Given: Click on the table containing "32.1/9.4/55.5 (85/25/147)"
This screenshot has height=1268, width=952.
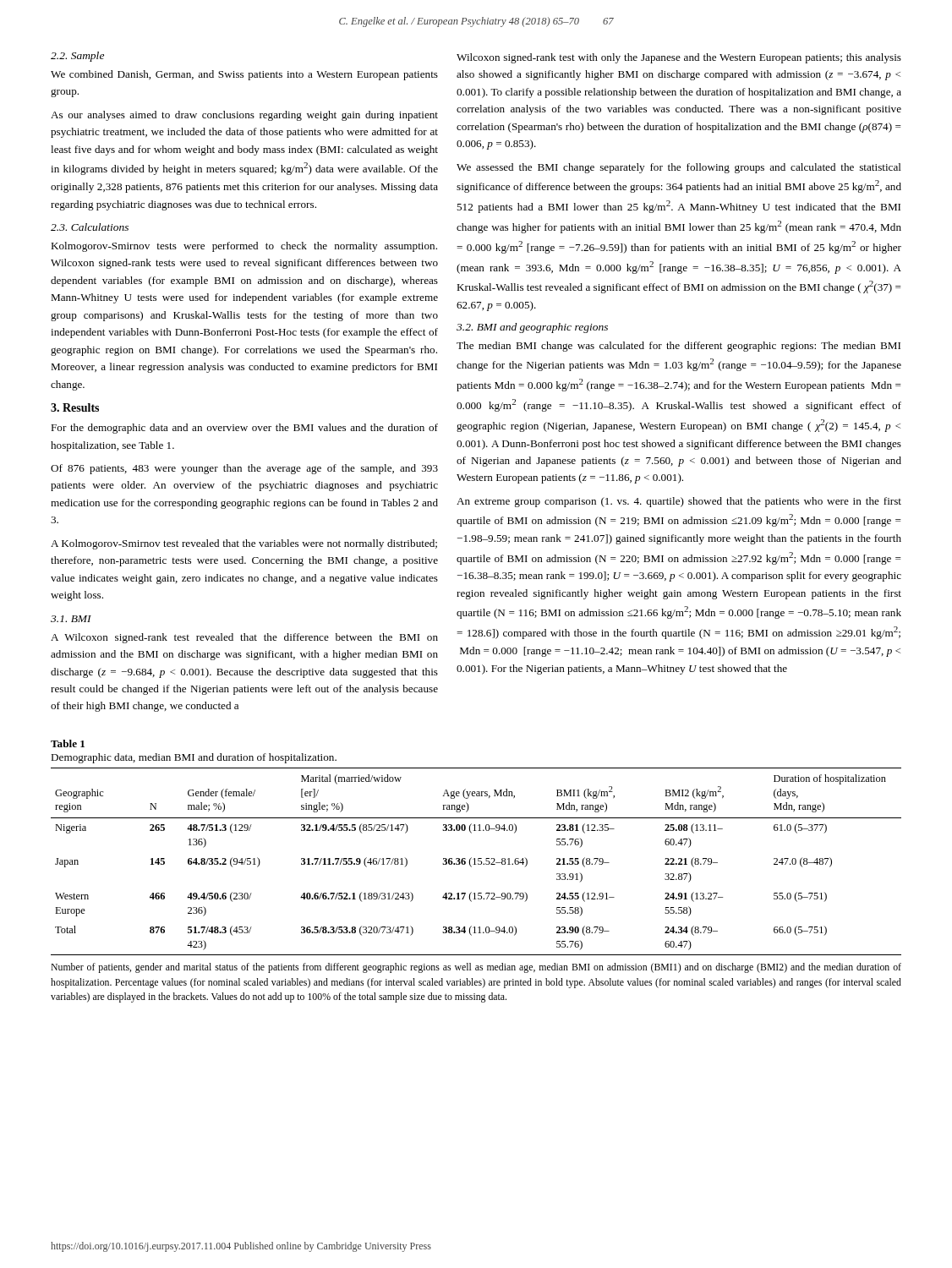Looking at the screenshot, I should click(x=476, y=861).
